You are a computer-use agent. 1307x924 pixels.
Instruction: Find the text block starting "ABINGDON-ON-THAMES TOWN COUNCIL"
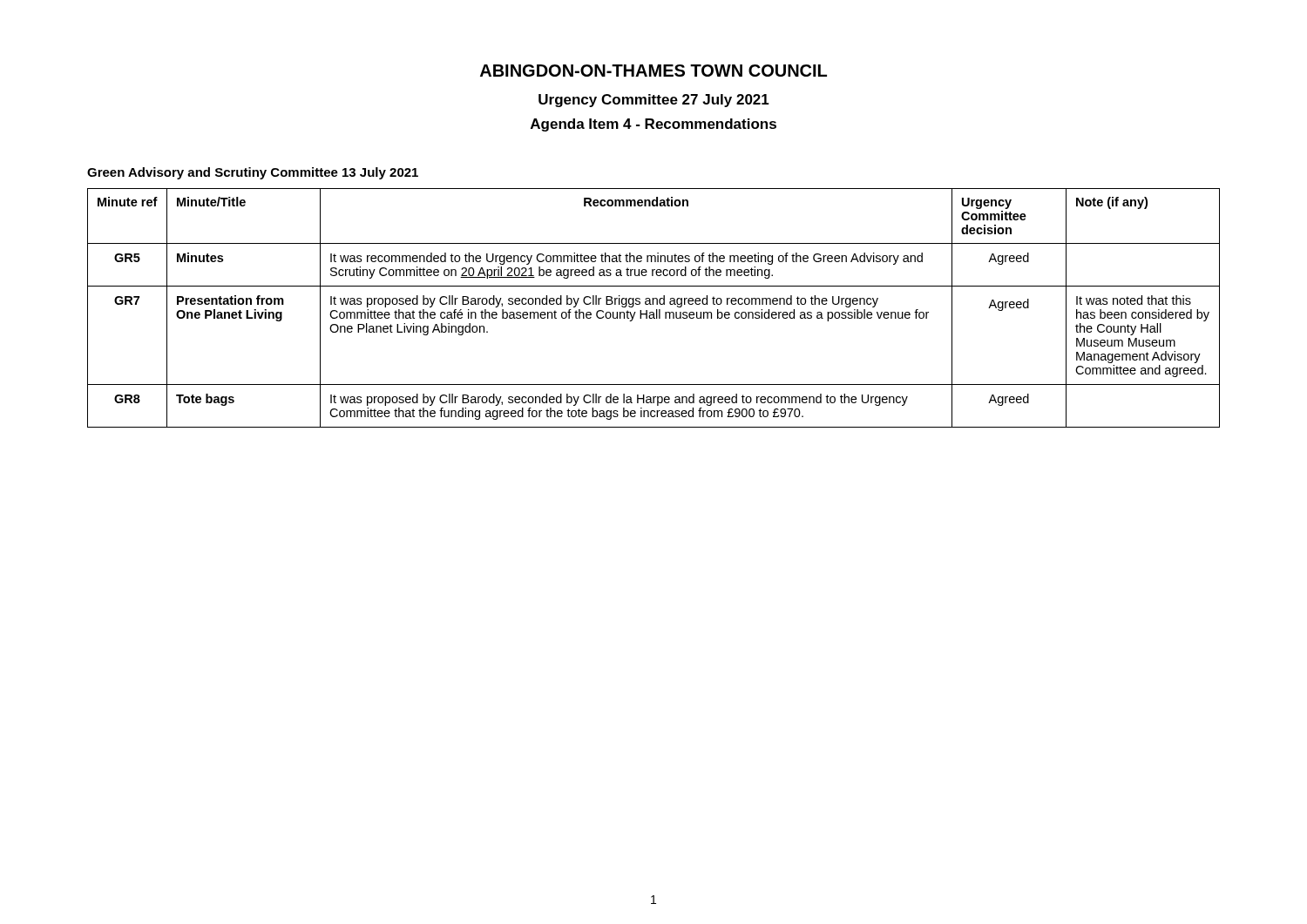[654, 71]
